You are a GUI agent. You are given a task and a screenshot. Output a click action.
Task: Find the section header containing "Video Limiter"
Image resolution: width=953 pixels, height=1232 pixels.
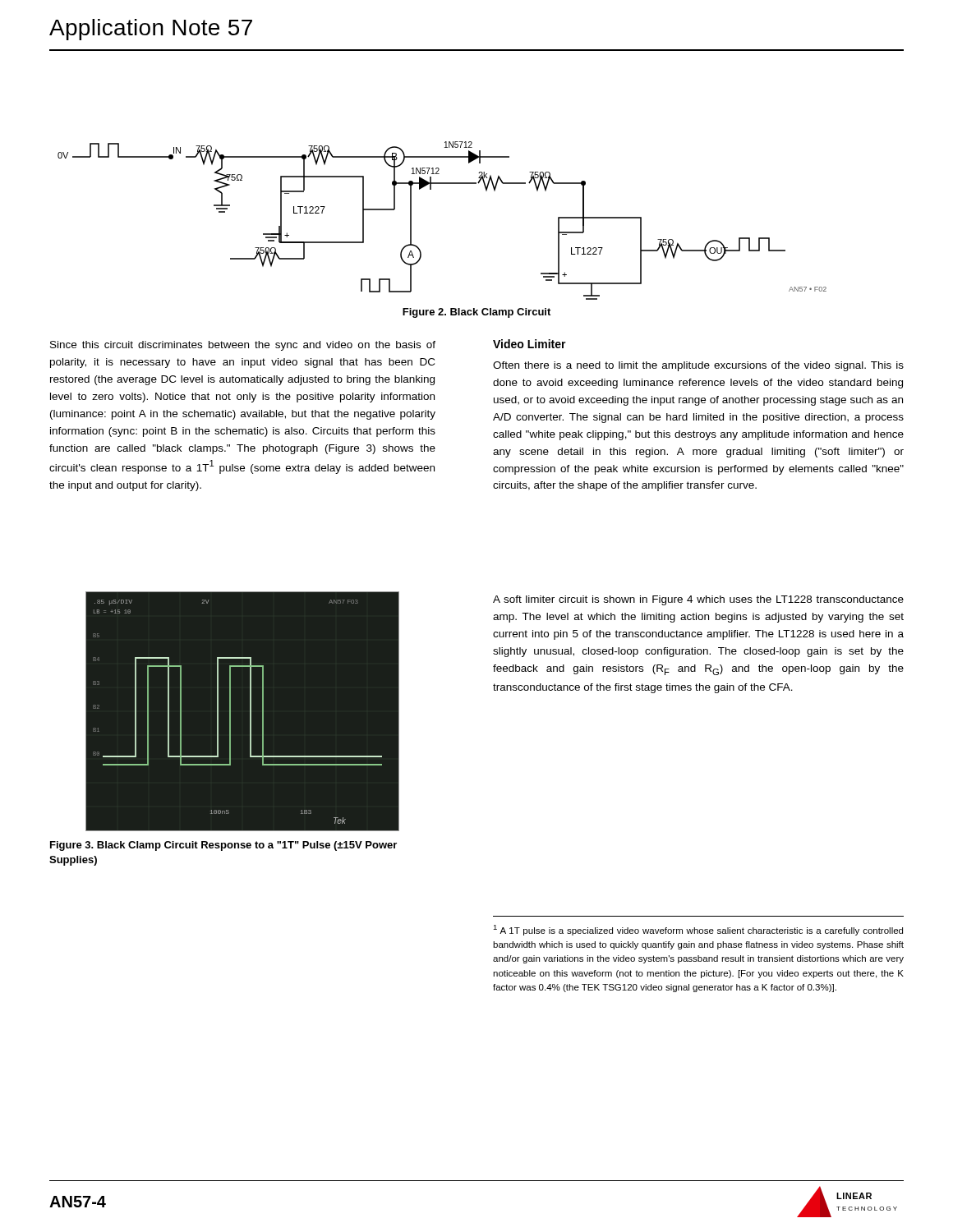529,344
